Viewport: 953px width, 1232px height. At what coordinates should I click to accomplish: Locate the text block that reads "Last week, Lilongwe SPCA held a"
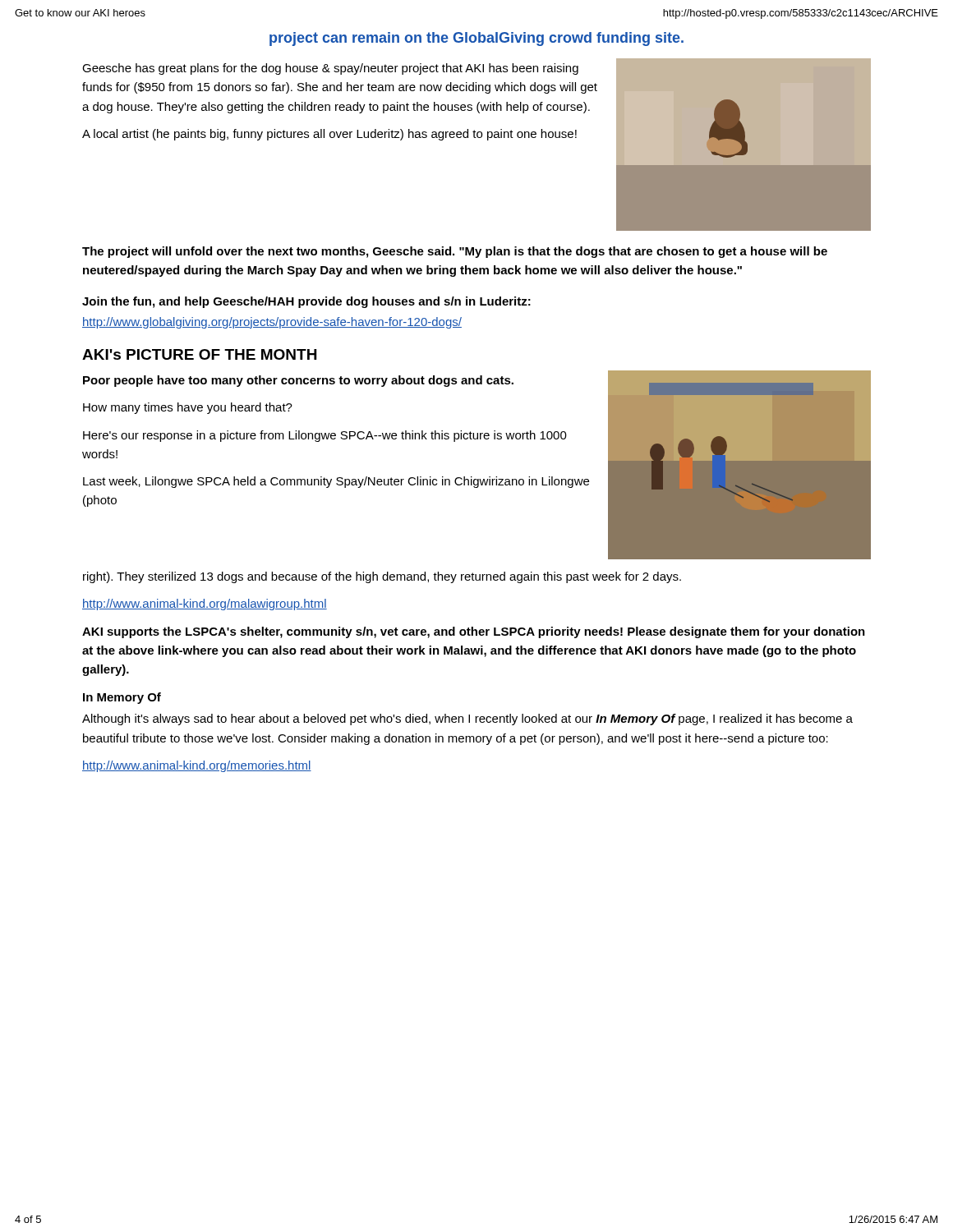click(x=336, y=490)
